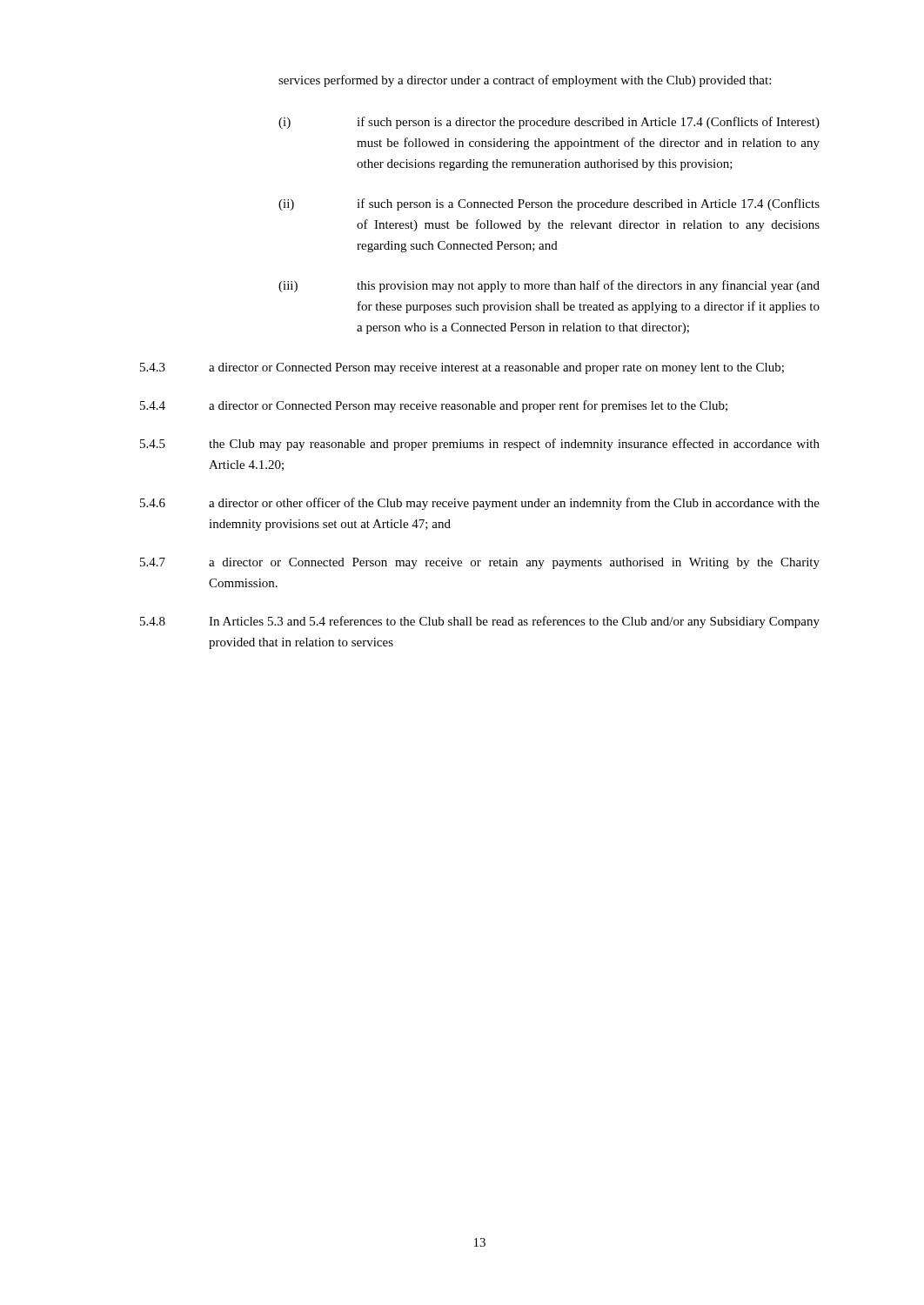Navigate to the passage starting "5.4.3 a director or Connected Person"

click(479, 367)
